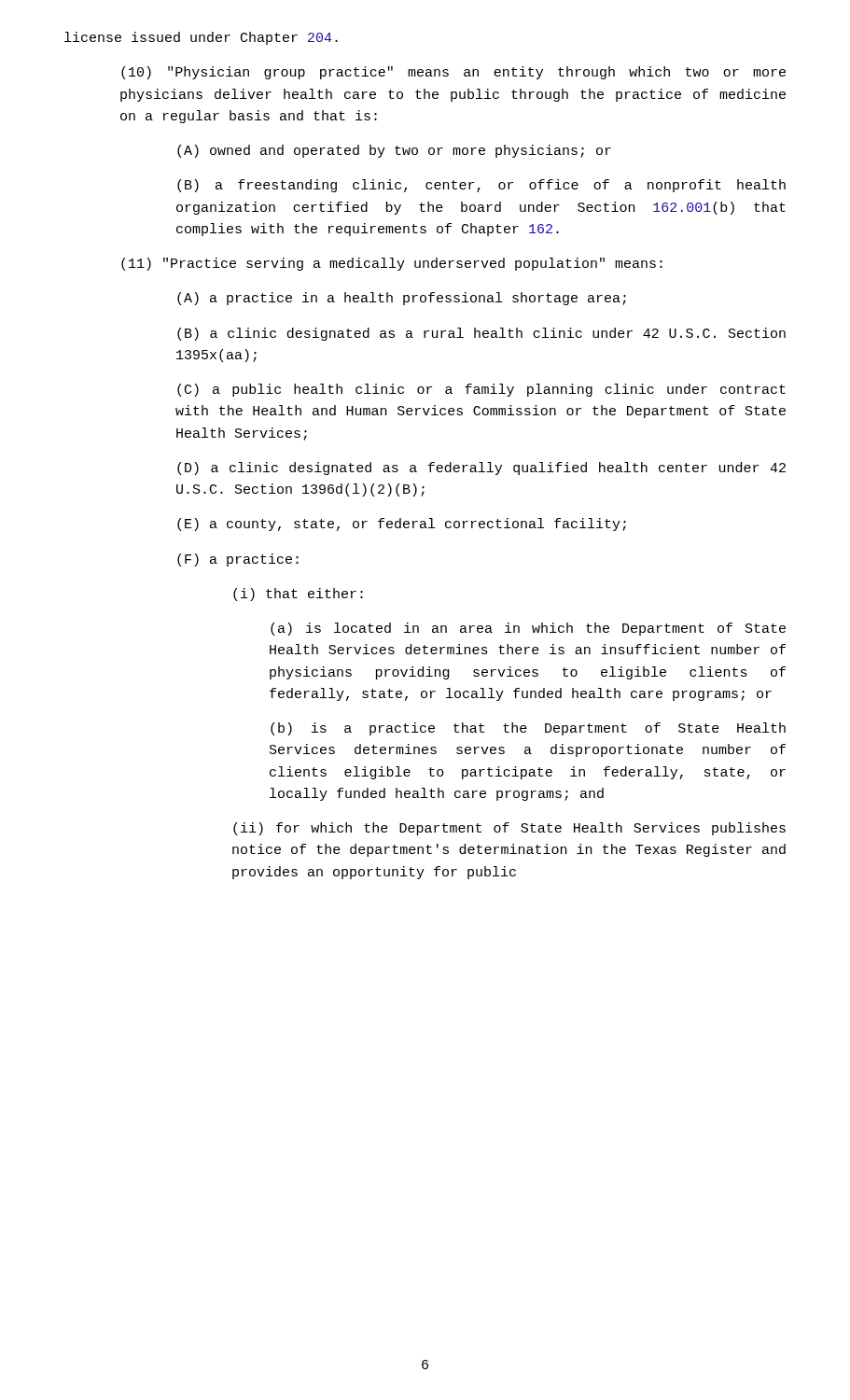
Task: Select the list item that reads "(B) a freestanding clinic, center, or"
Action: click(481, 208)
